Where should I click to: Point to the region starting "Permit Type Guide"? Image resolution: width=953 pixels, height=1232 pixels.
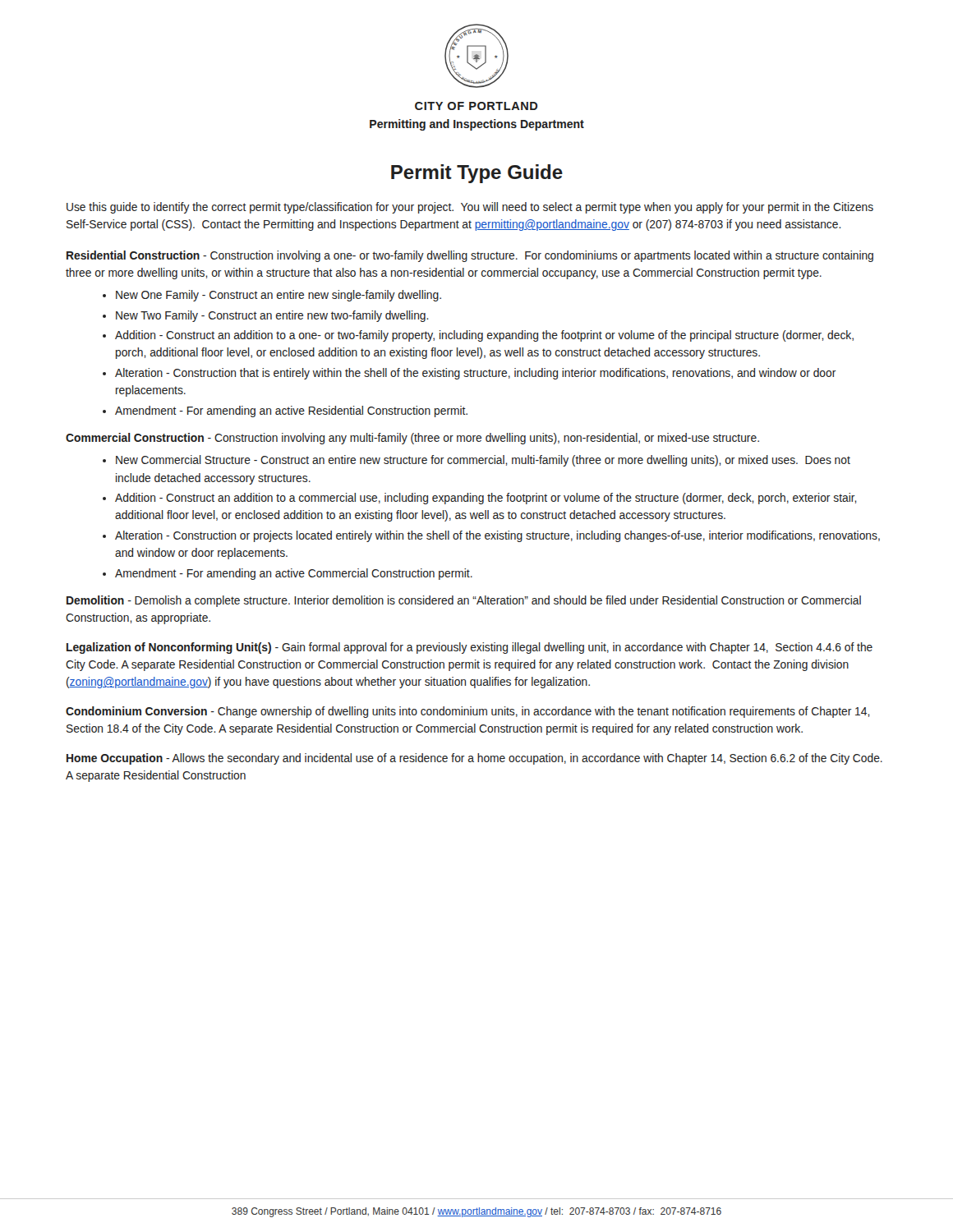pos(476,172)
